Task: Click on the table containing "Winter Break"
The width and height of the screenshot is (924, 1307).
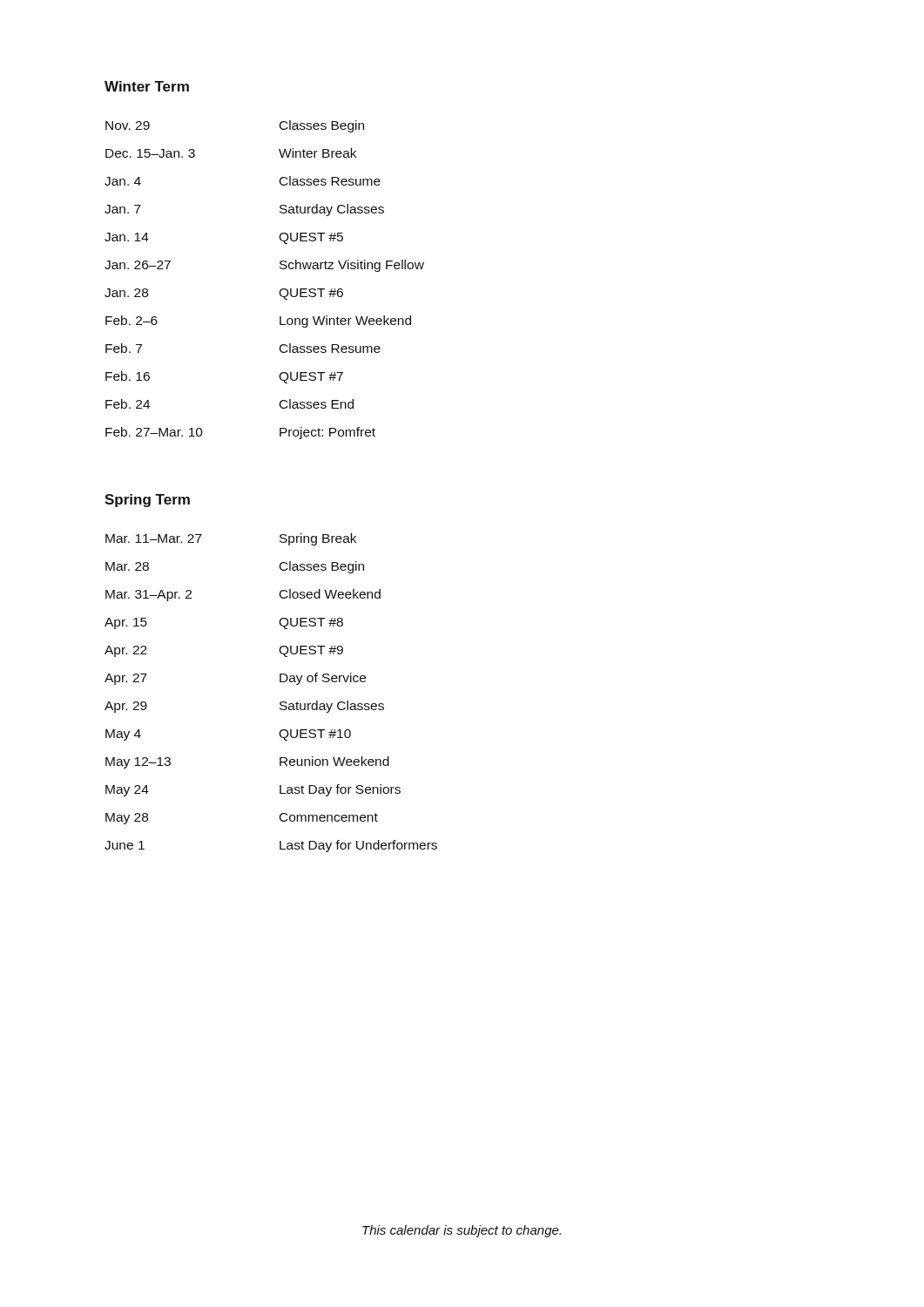Action: 462,279
